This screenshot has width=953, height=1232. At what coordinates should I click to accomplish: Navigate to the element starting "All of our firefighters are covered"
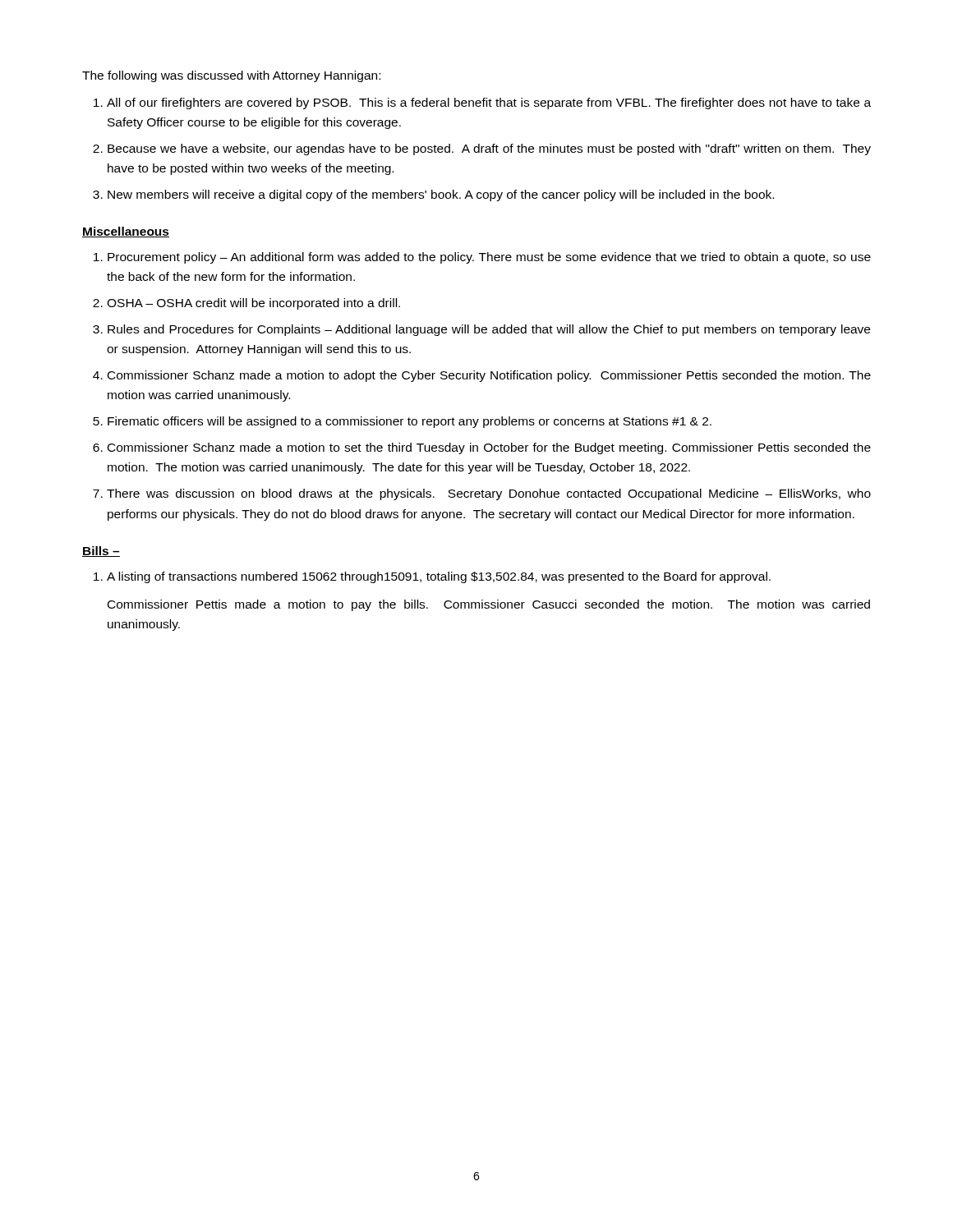pos(489,113)
